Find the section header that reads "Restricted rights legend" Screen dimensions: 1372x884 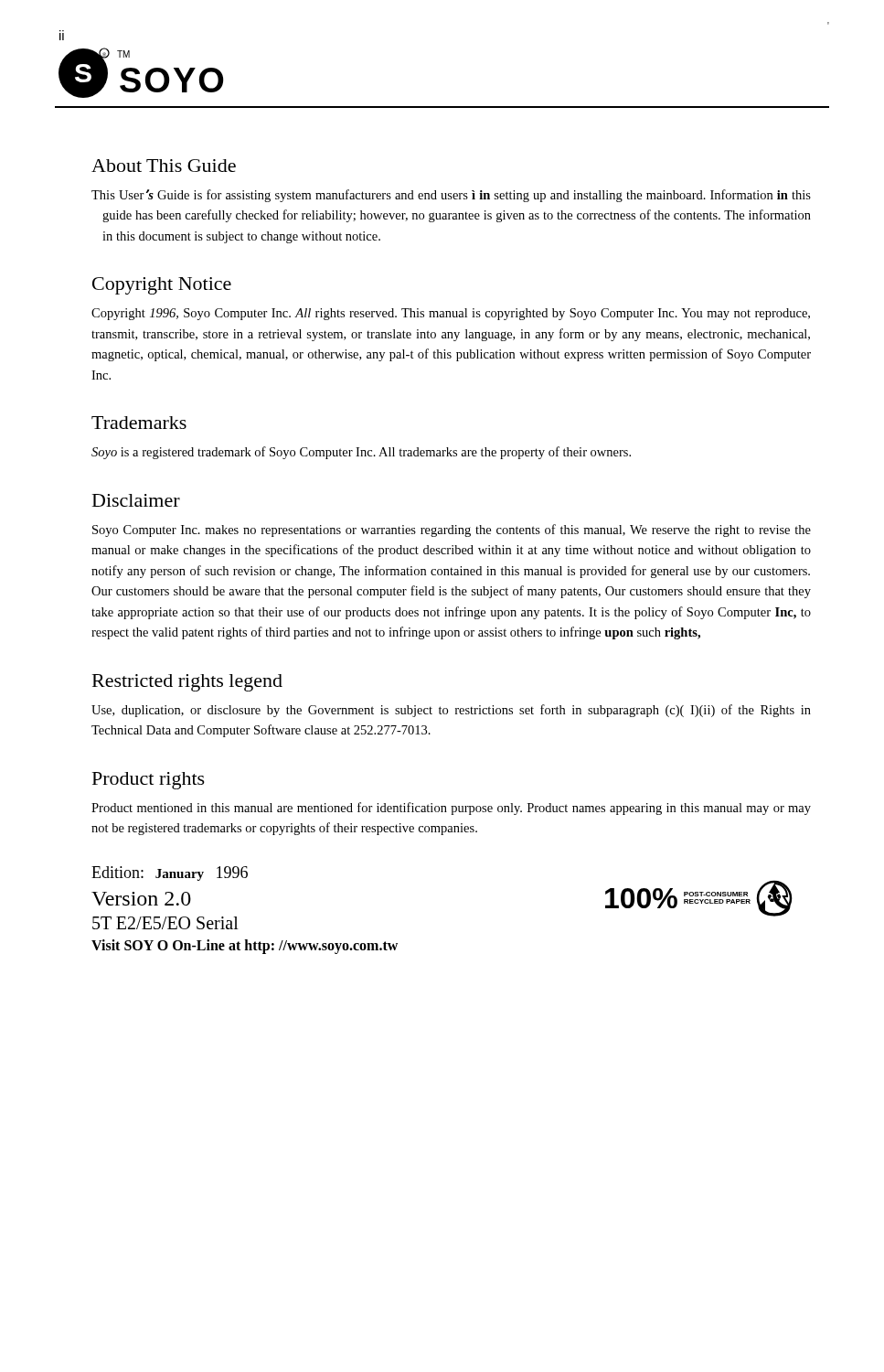187,680
